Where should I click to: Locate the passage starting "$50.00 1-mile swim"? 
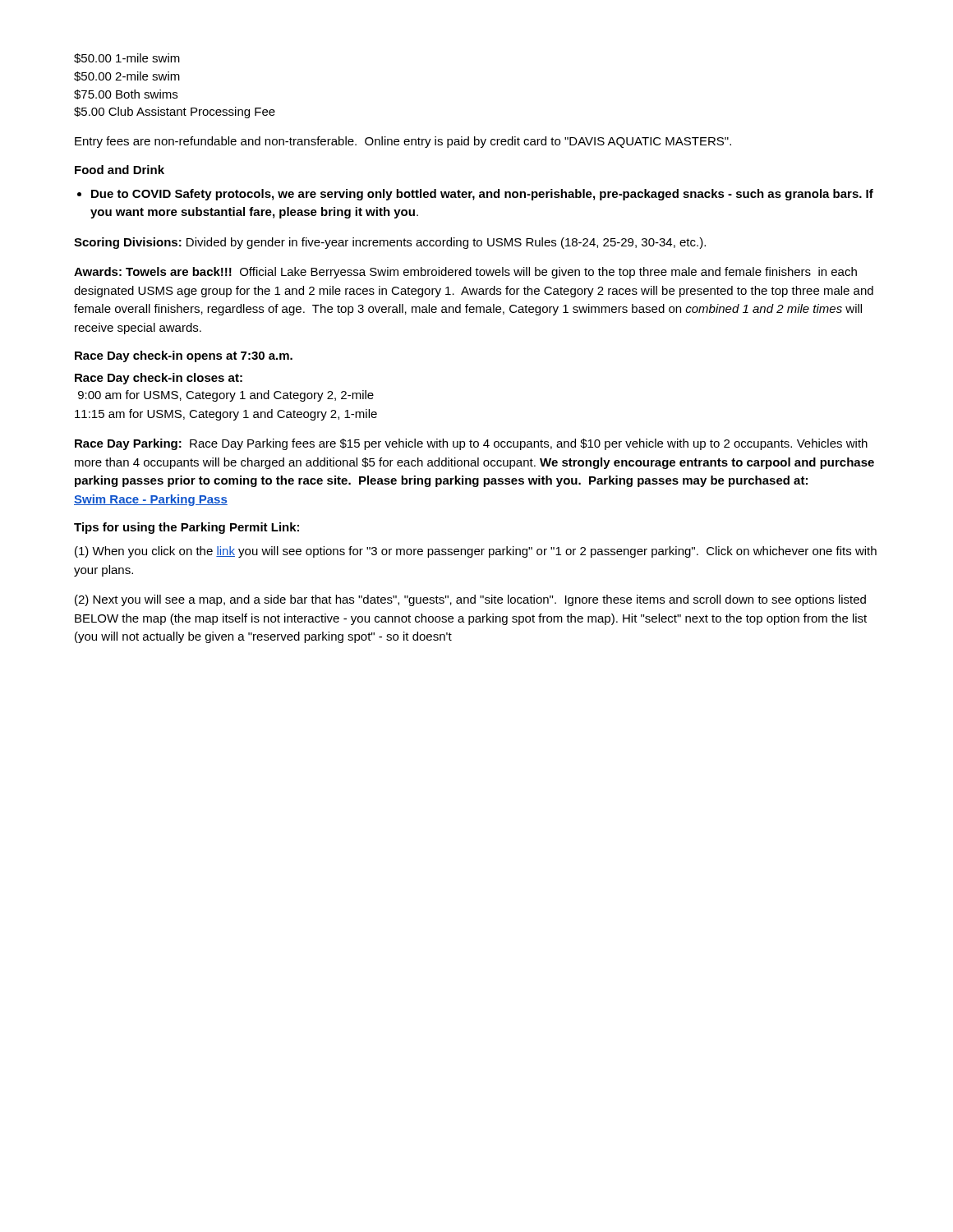click(127, 58)
